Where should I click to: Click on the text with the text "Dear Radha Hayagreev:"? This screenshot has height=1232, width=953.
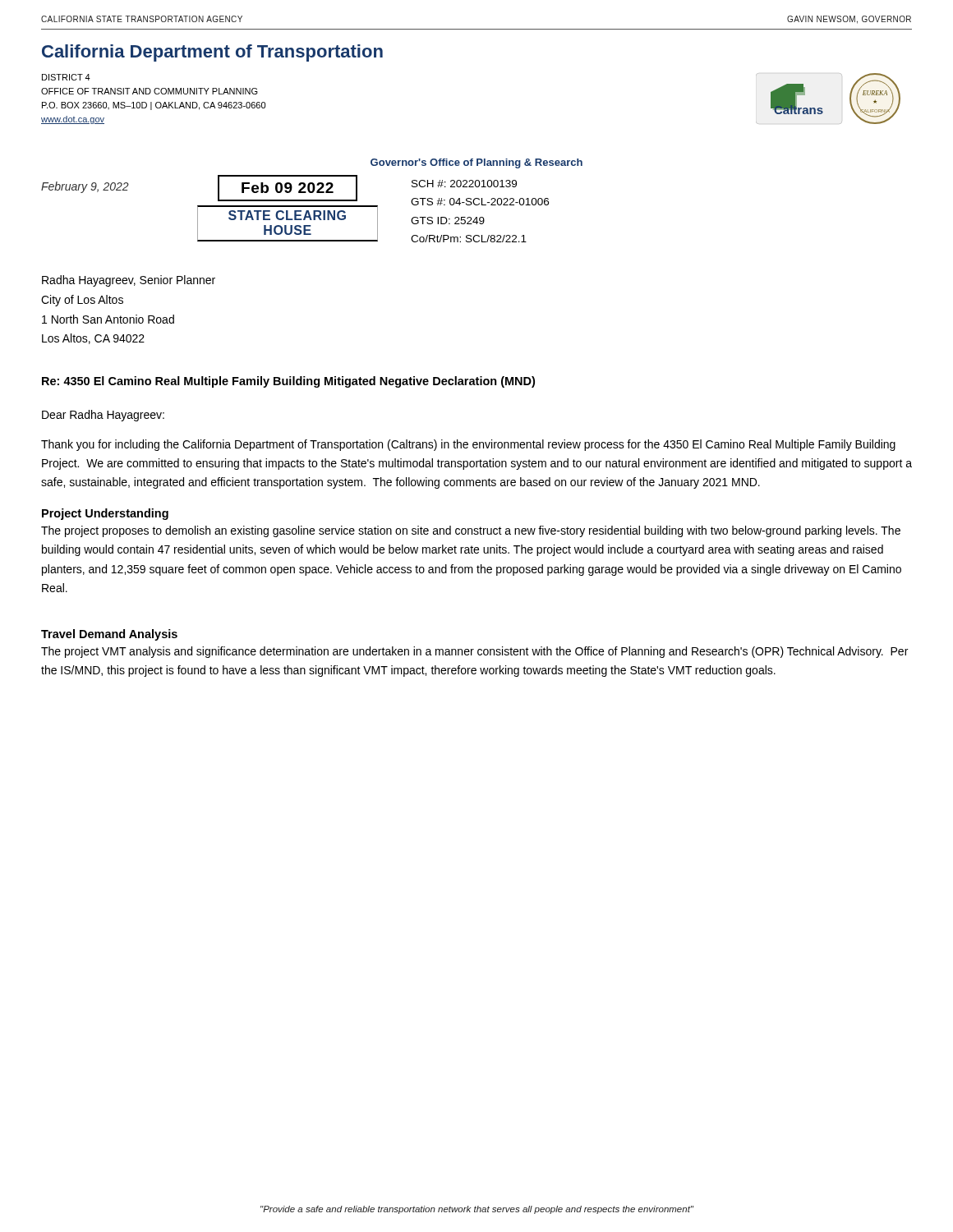[103, 415]
